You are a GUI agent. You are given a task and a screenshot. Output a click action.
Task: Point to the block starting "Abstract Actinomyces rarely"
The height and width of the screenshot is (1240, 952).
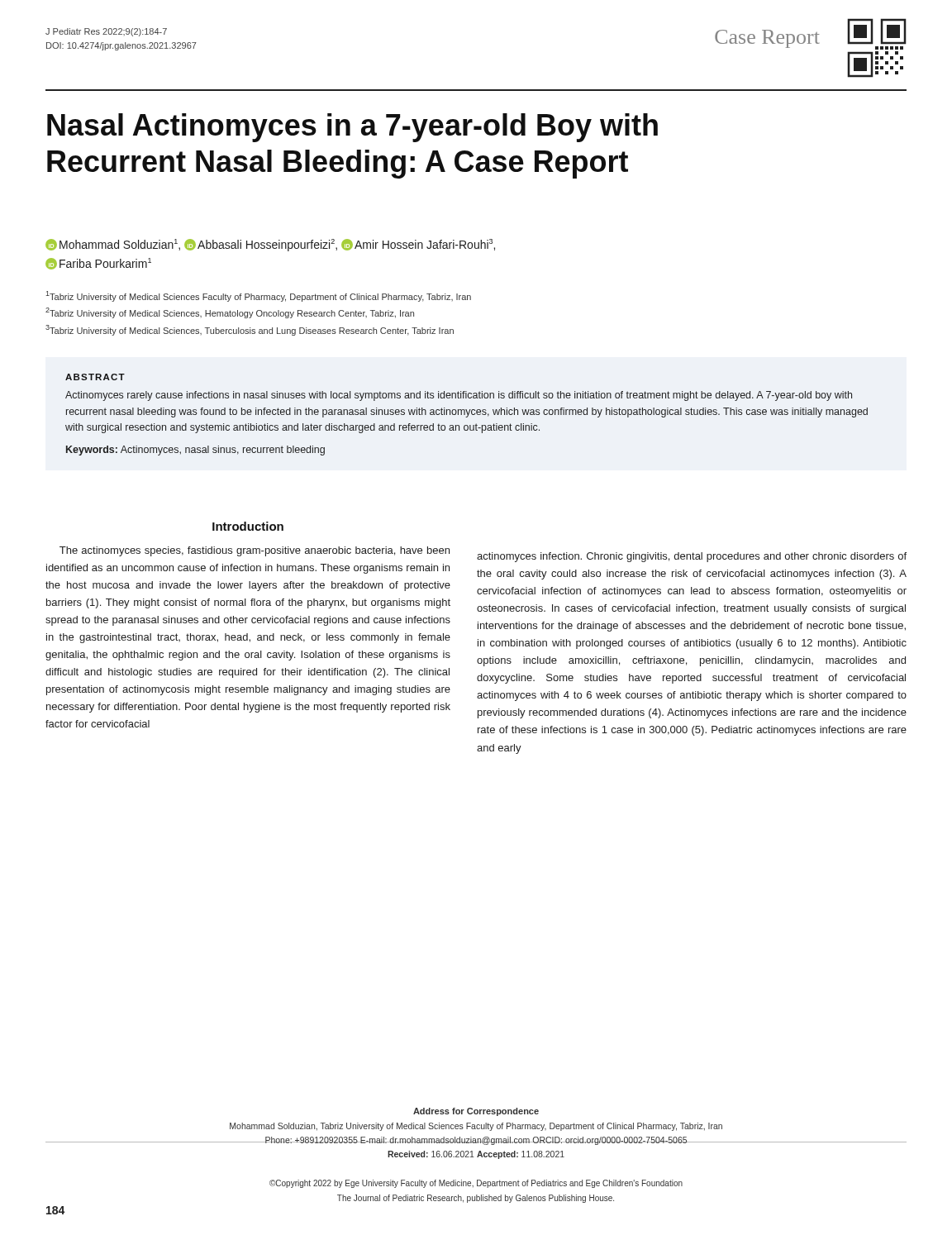point(476,414)
